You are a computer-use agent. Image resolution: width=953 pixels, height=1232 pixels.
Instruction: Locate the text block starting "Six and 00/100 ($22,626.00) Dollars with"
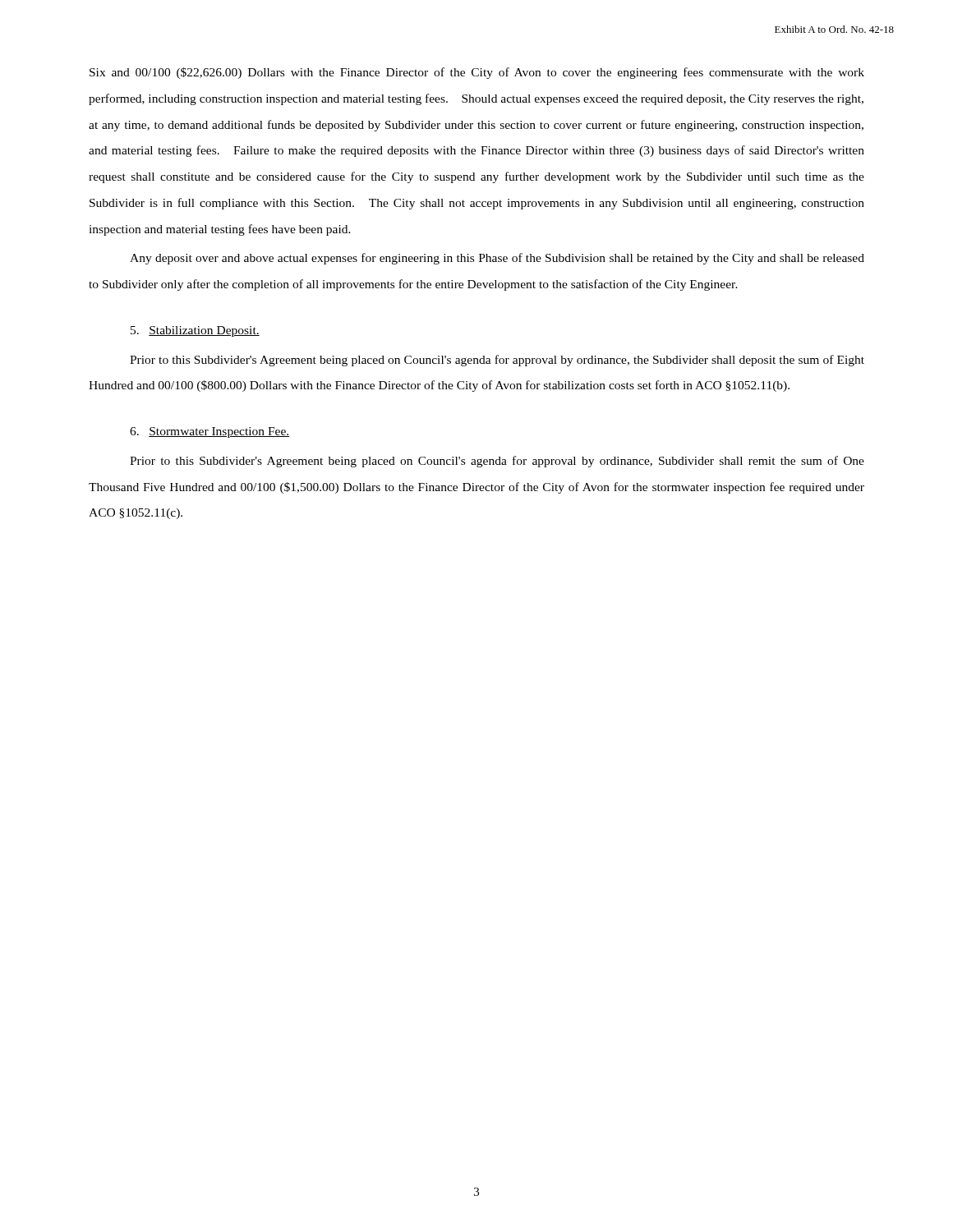pos(476,150)
